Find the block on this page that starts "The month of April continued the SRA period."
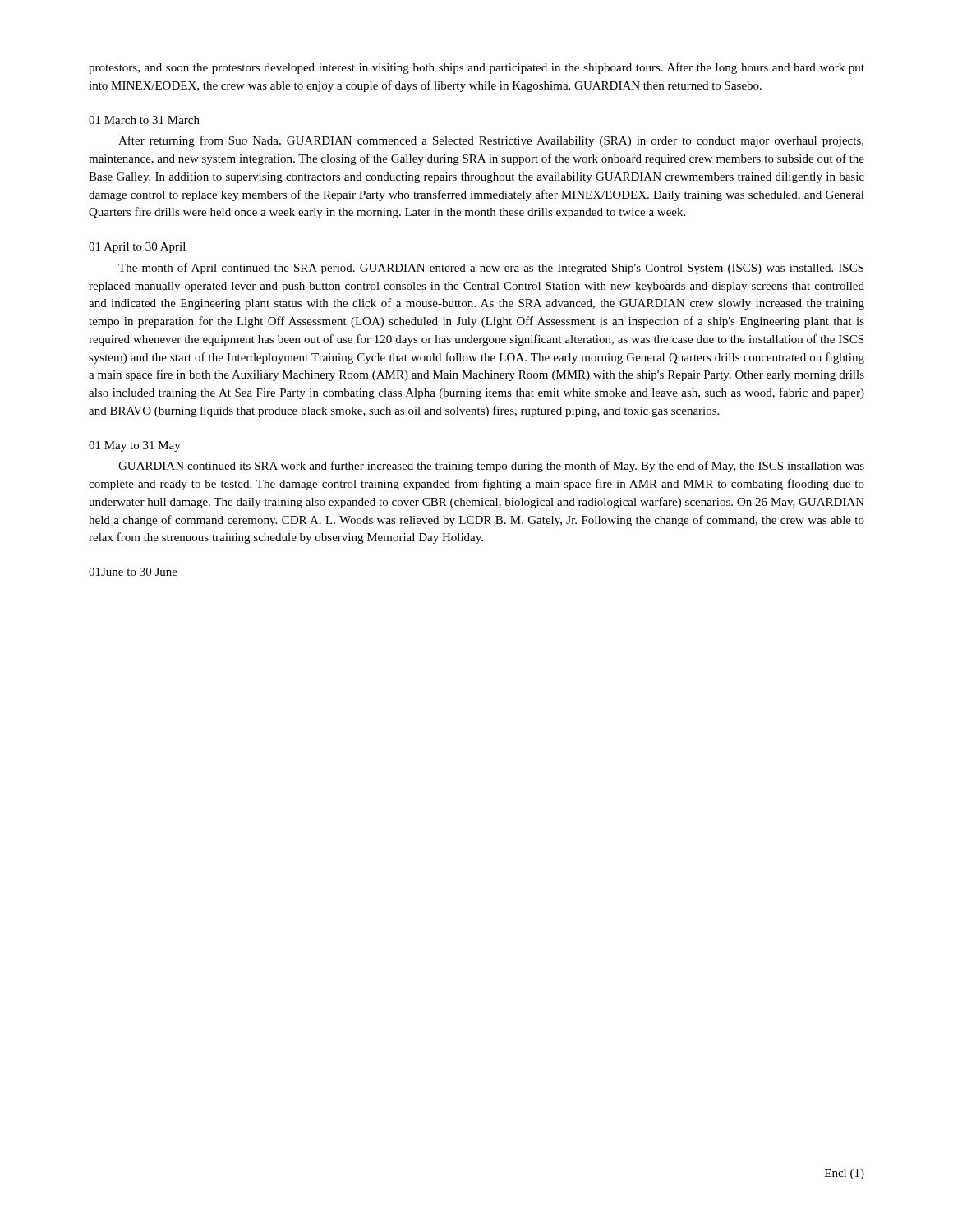 476,339
